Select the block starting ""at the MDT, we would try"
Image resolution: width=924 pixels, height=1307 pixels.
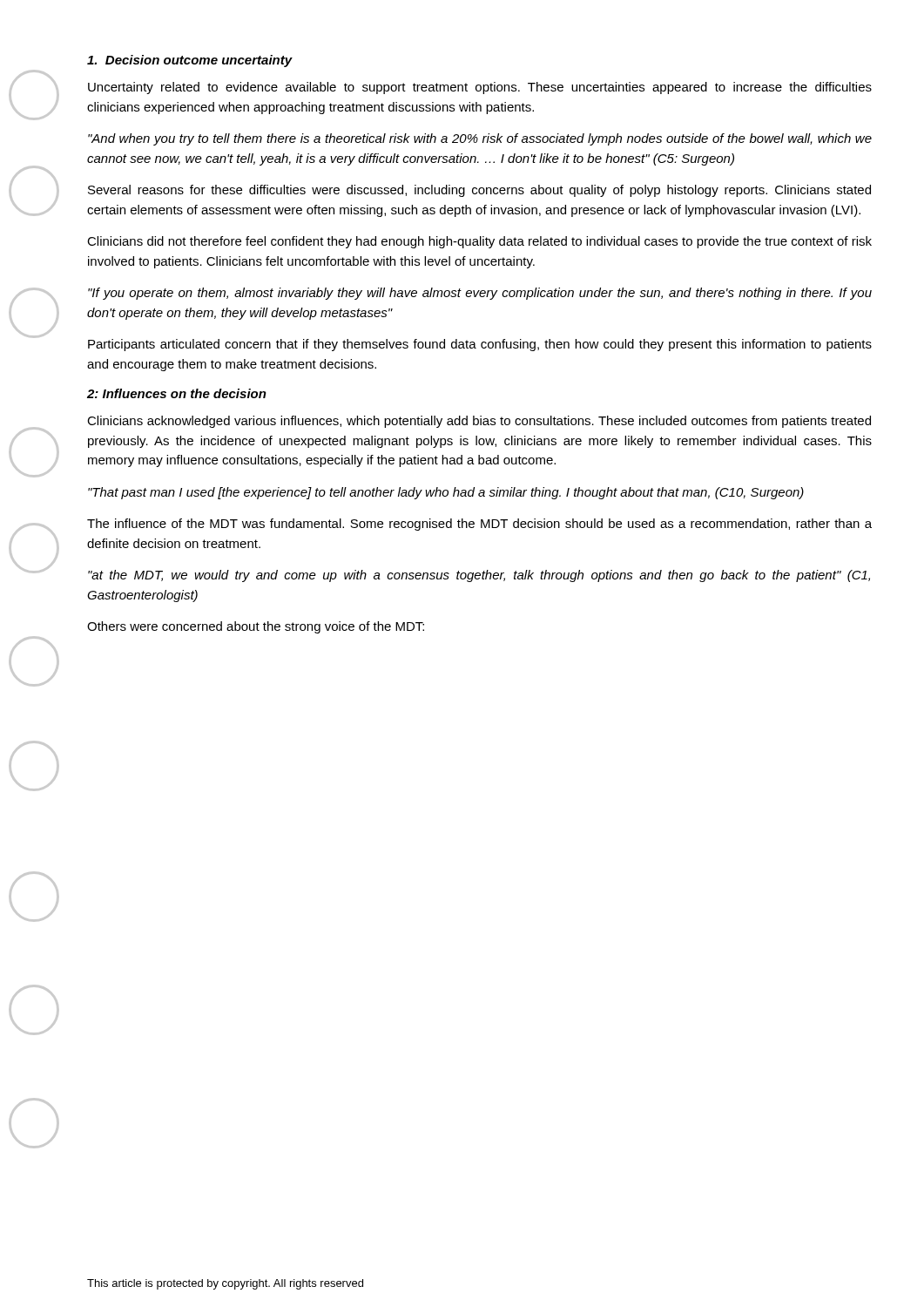(x=479, y=584)
